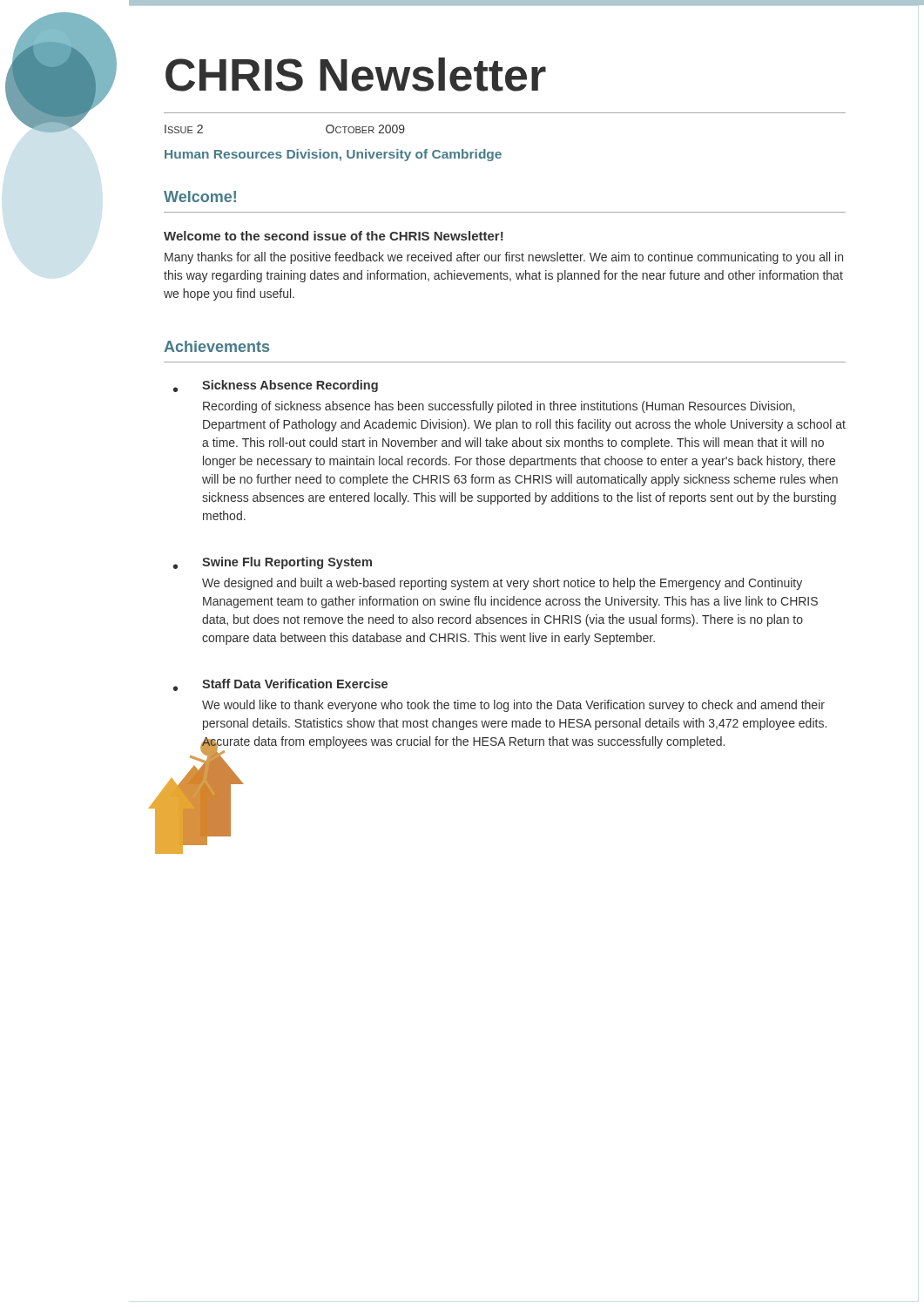Image resolution: width=924 pixels, height=1307 pixels.
Task: Find "Human Resources Division, University of Cambridge" on this page
Action: (333, 154)
